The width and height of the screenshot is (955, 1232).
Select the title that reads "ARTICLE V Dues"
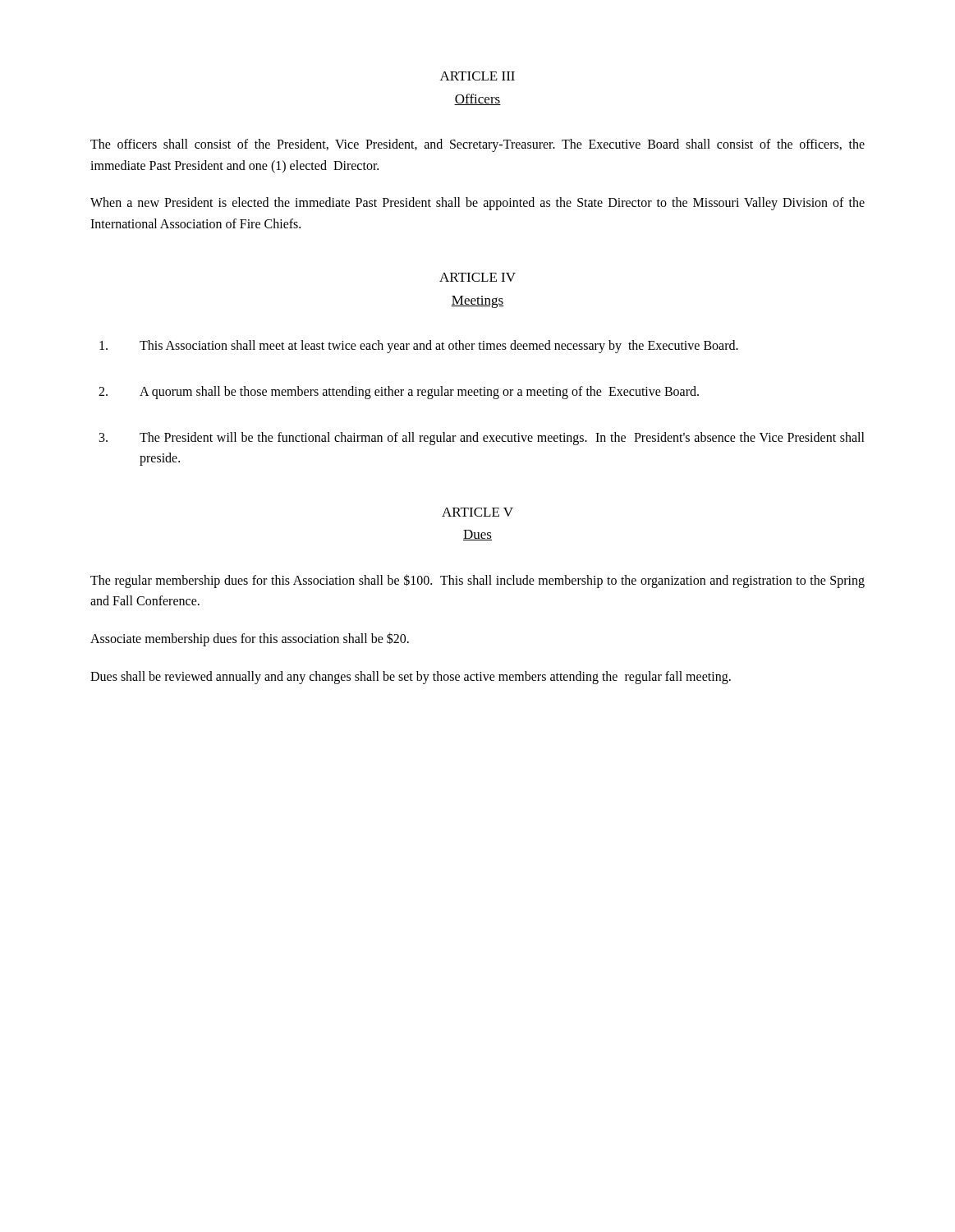click(x=478, y=523)
